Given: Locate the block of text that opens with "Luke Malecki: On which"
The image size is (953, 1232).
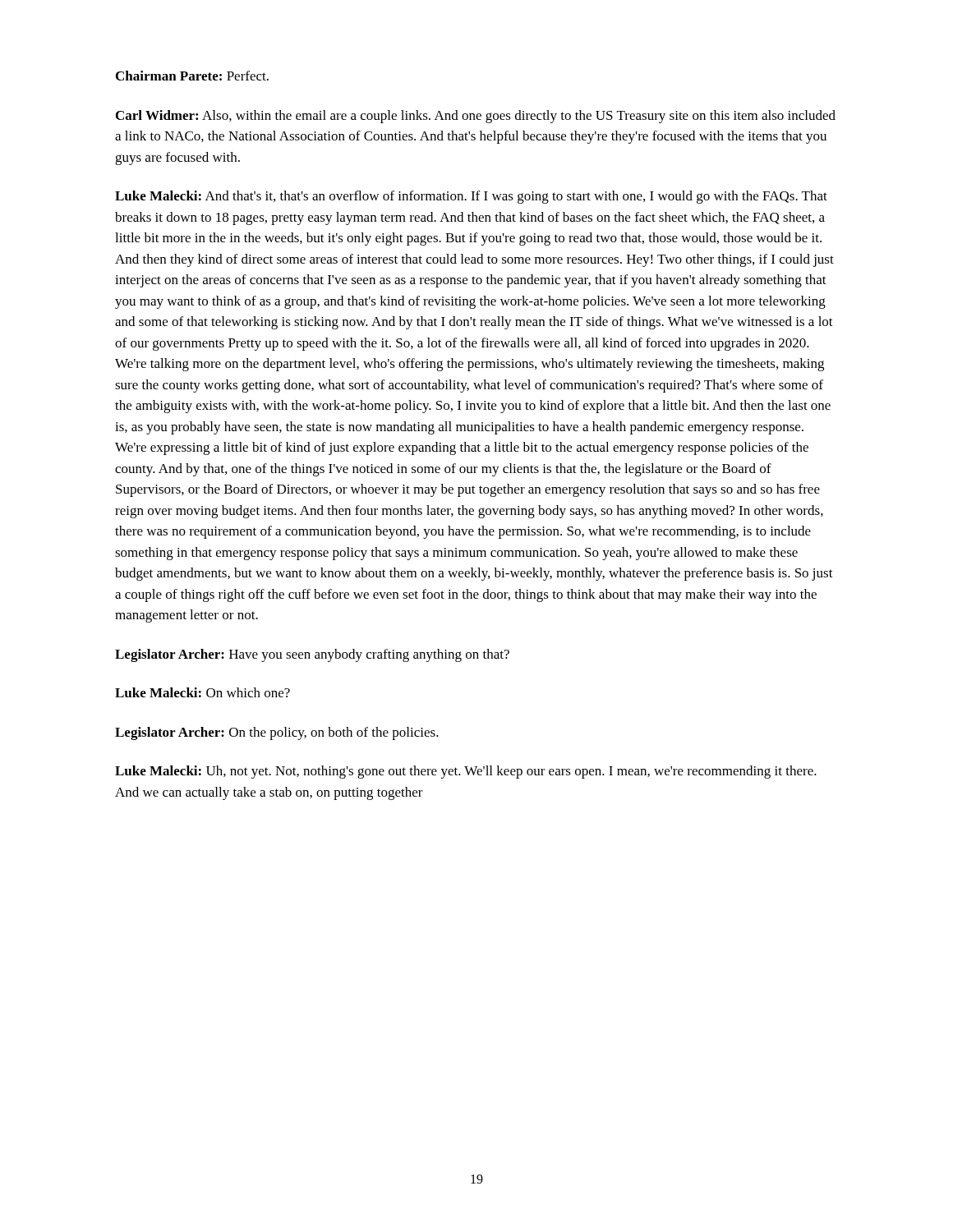Looking at the screenshot, I should pyautogui.click(x=203, y=693).
